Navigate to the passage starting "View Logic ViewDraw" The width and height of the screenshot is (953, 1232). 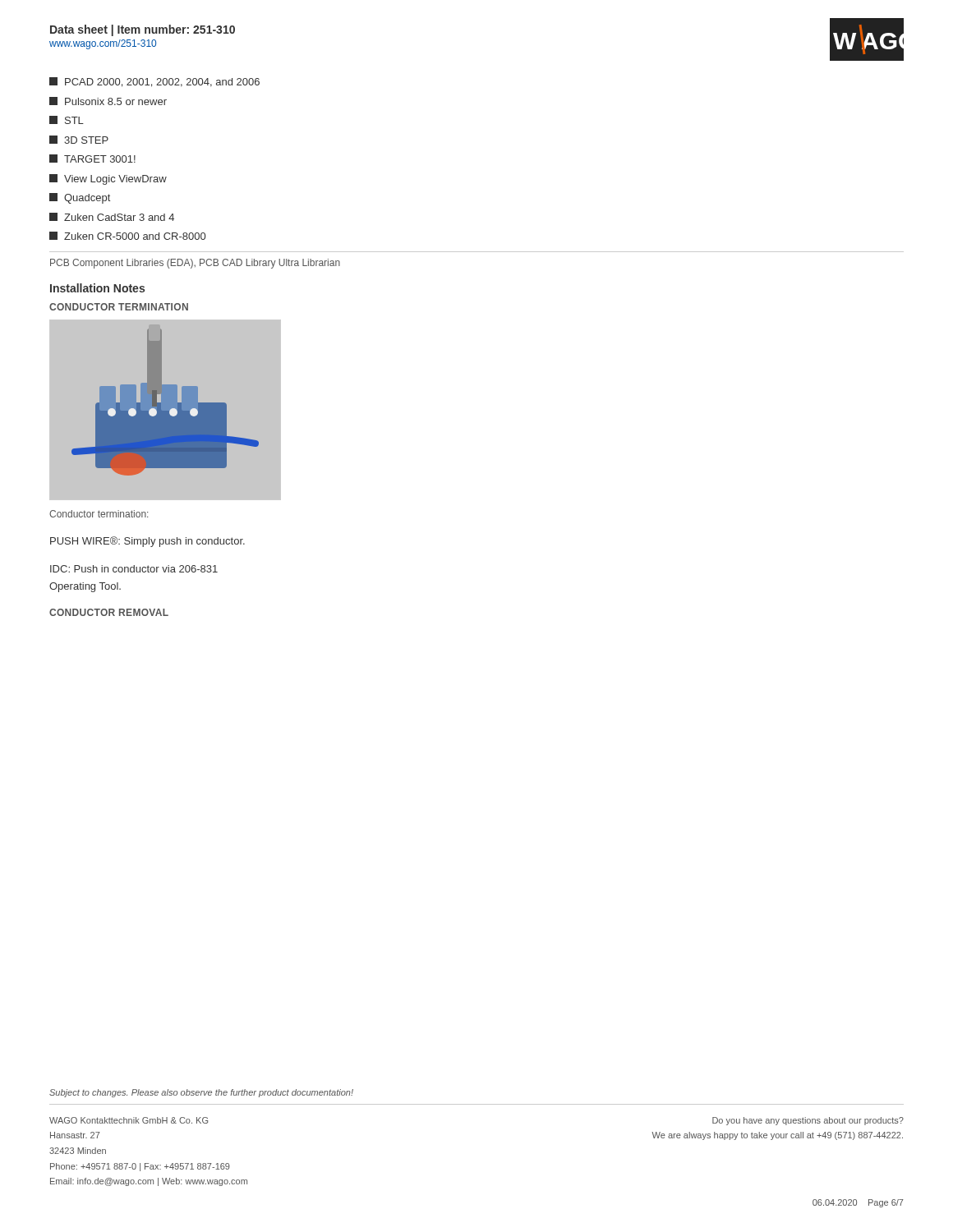click(108, 178)
